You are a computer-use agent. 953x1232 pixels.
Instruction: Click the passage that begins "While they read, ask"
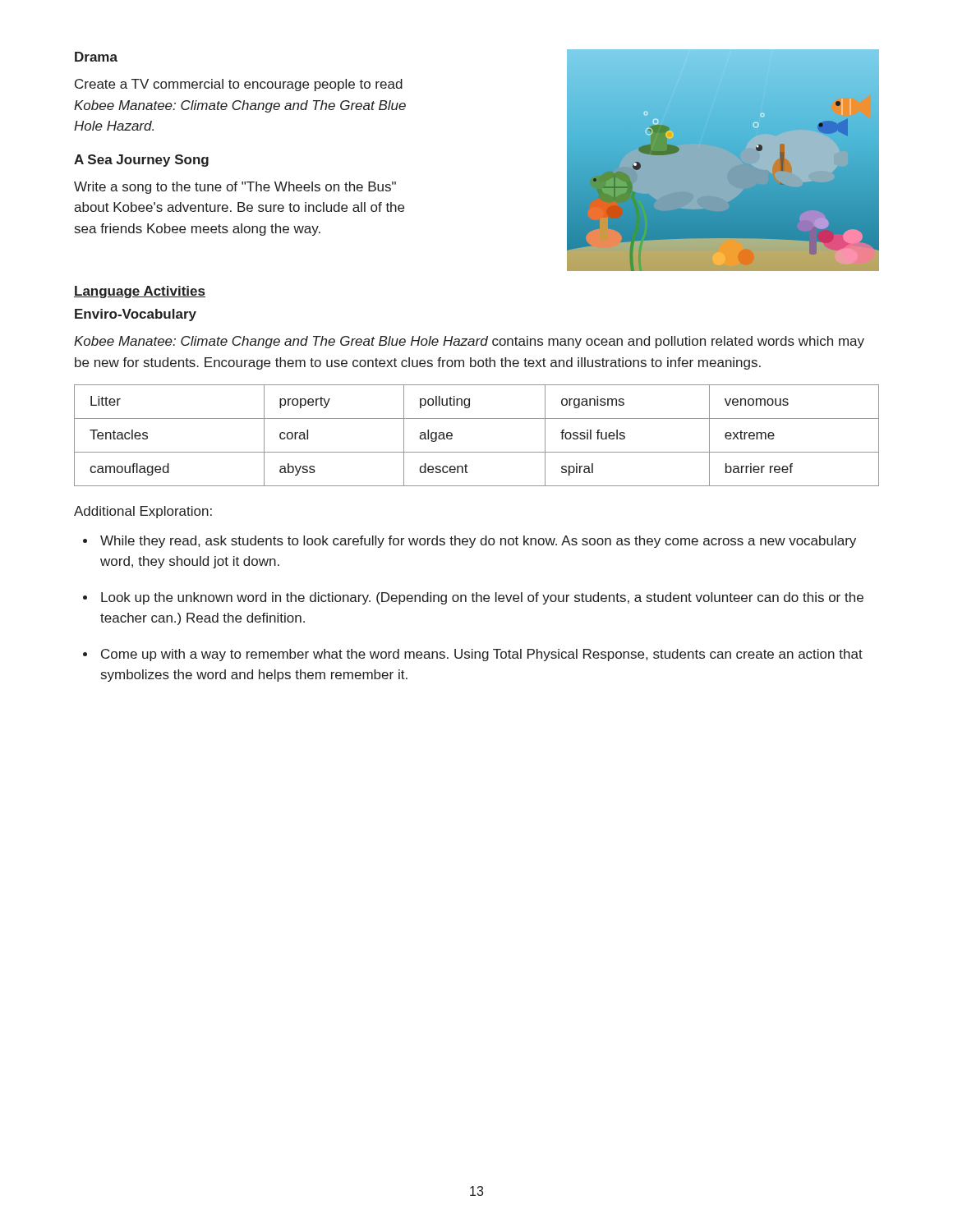point(478,551)
